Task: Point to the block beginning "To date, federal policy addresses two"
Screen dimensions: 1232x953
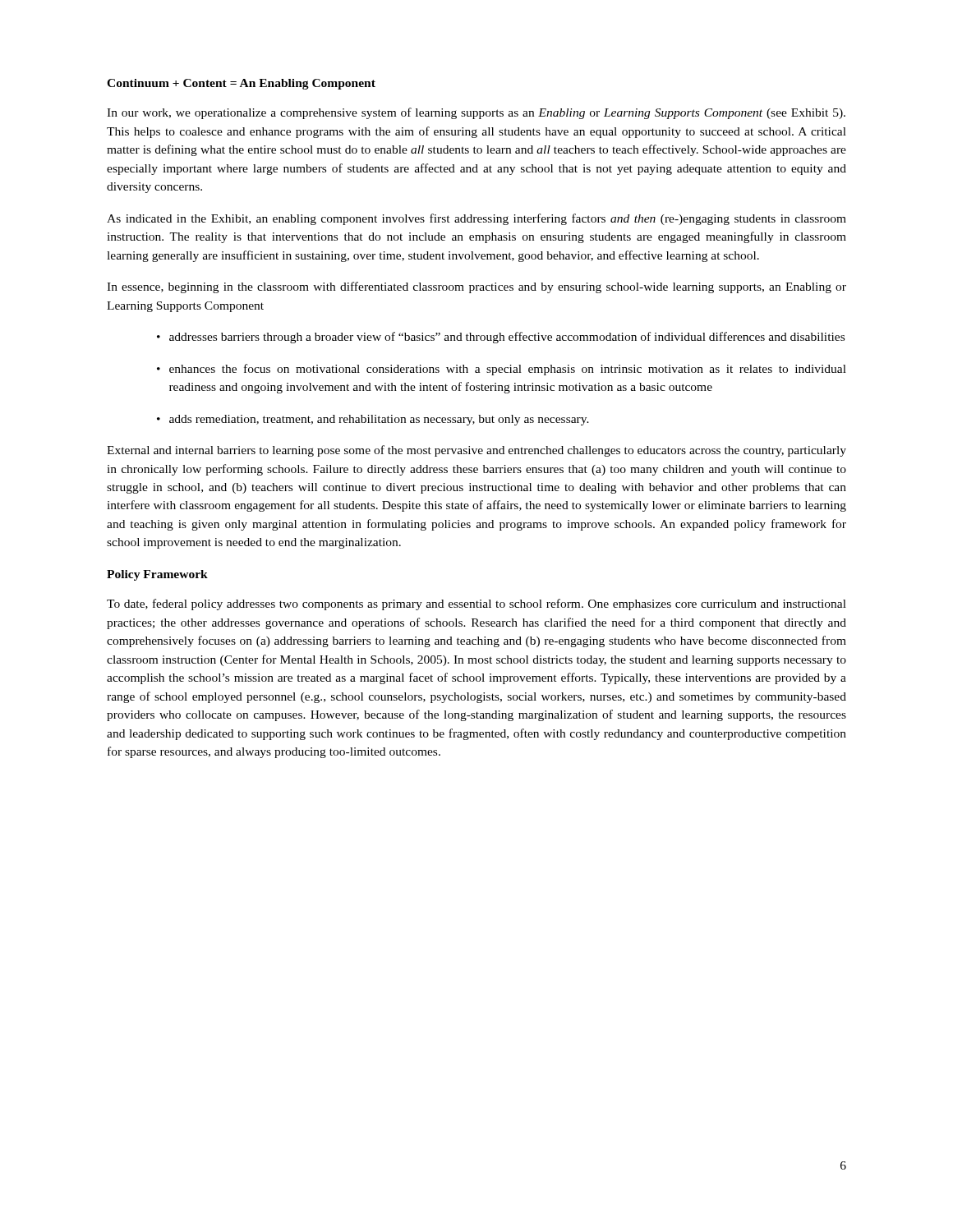Action: pyautogui.click(x=476, y=677)
